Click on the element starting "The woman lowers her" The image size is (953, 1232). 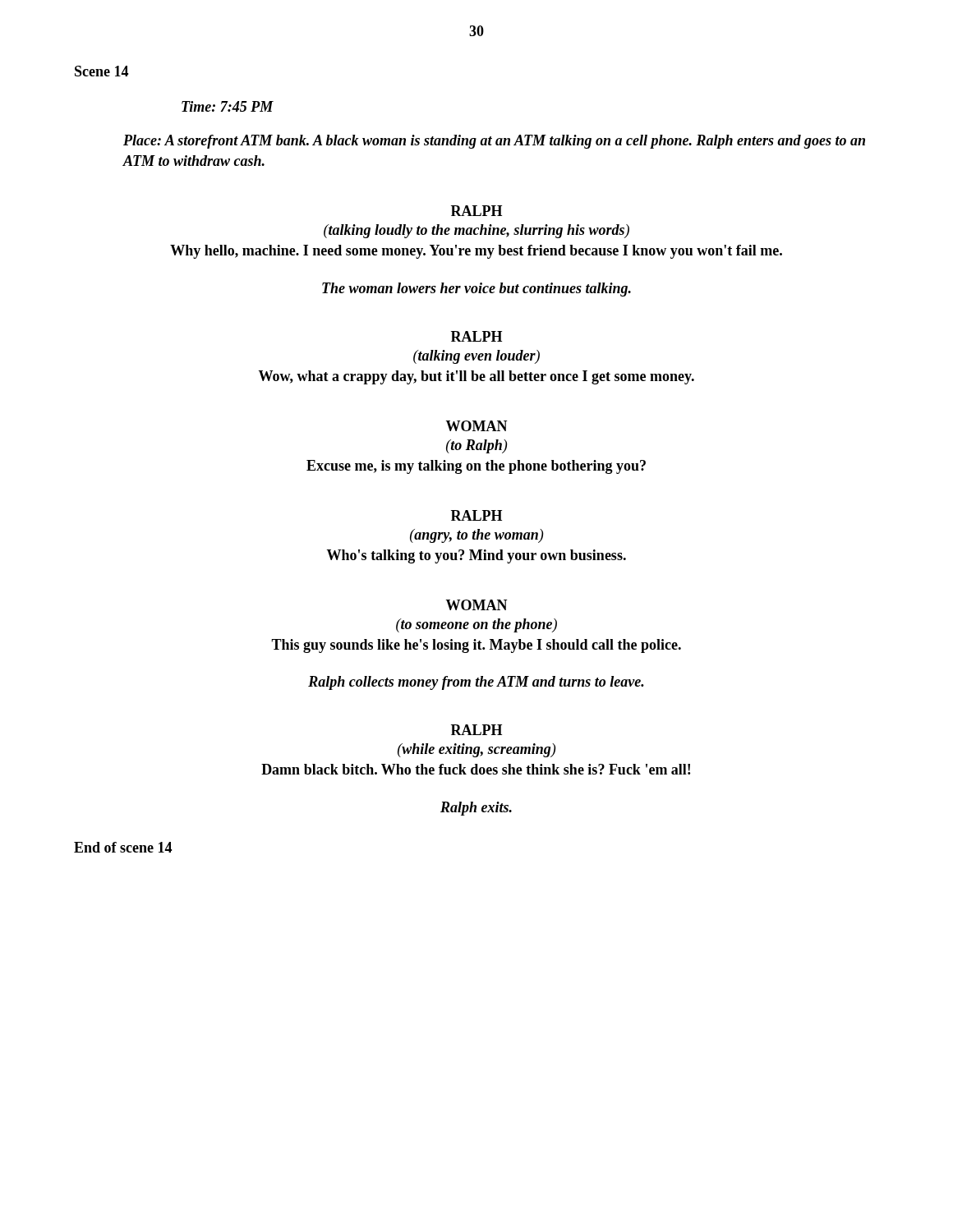coord(476,288)
